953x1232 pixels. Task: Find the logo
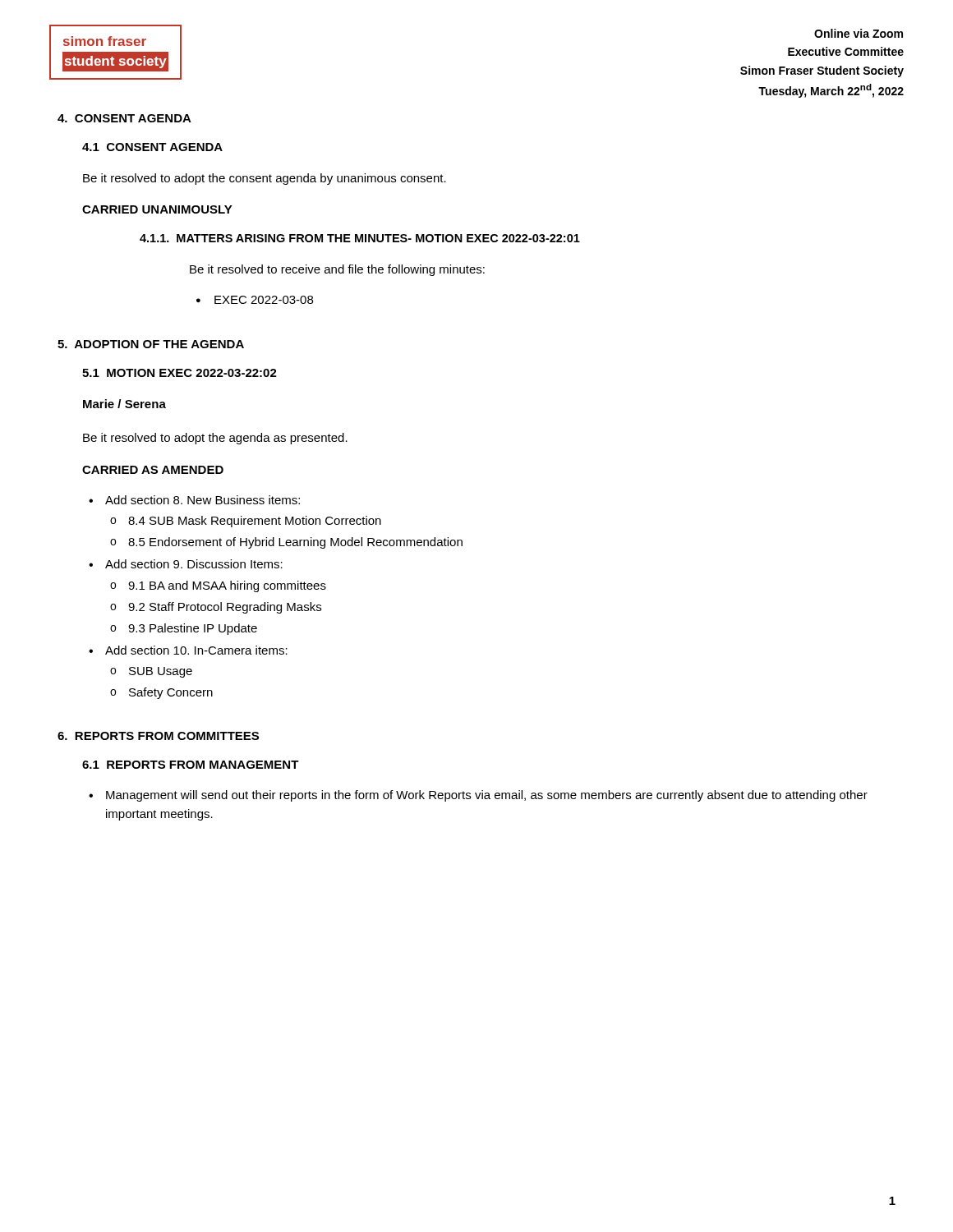(115, 52)
